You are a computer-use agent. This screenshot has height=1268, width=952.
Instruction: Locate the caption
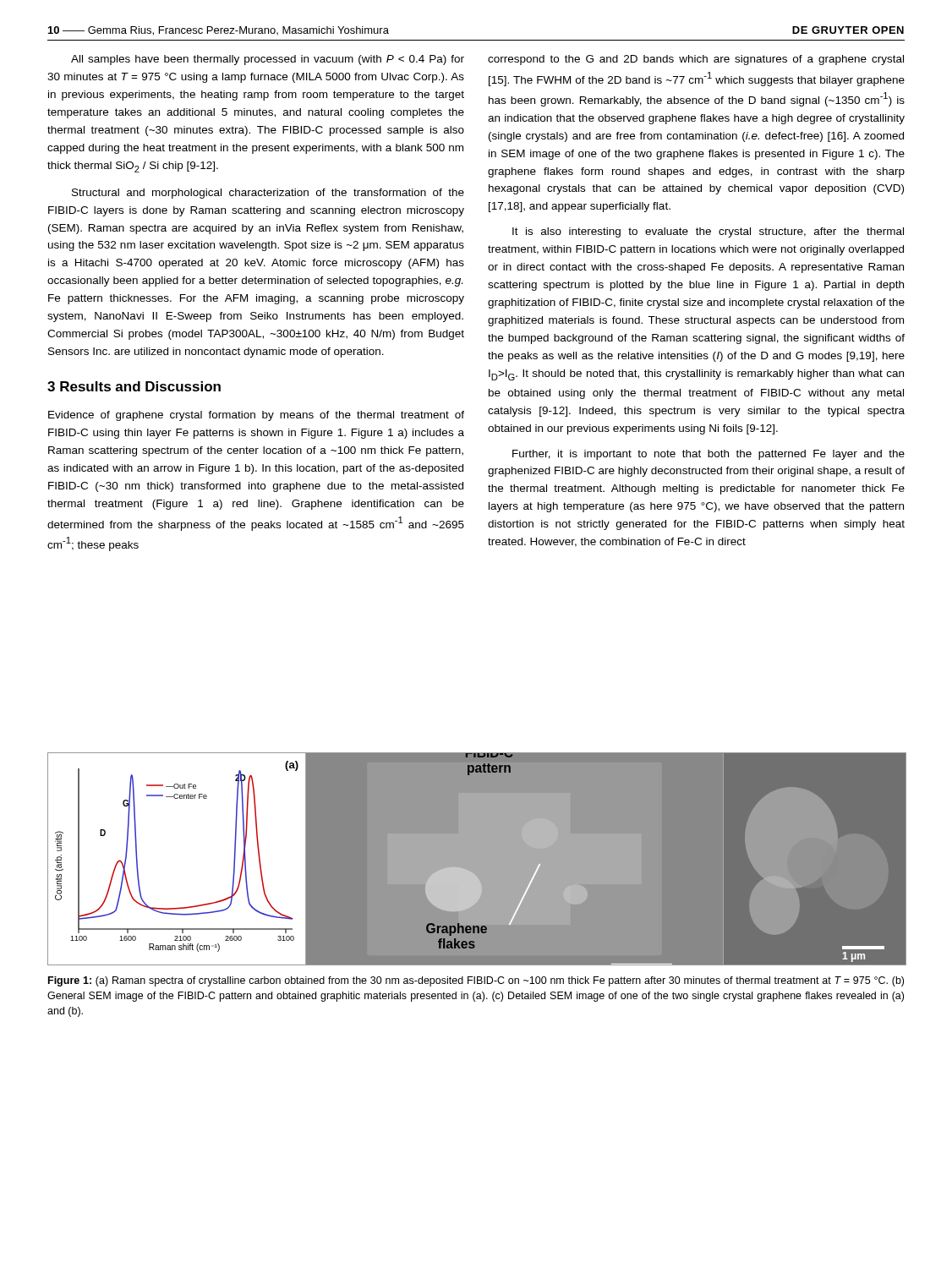click(476, 996)
